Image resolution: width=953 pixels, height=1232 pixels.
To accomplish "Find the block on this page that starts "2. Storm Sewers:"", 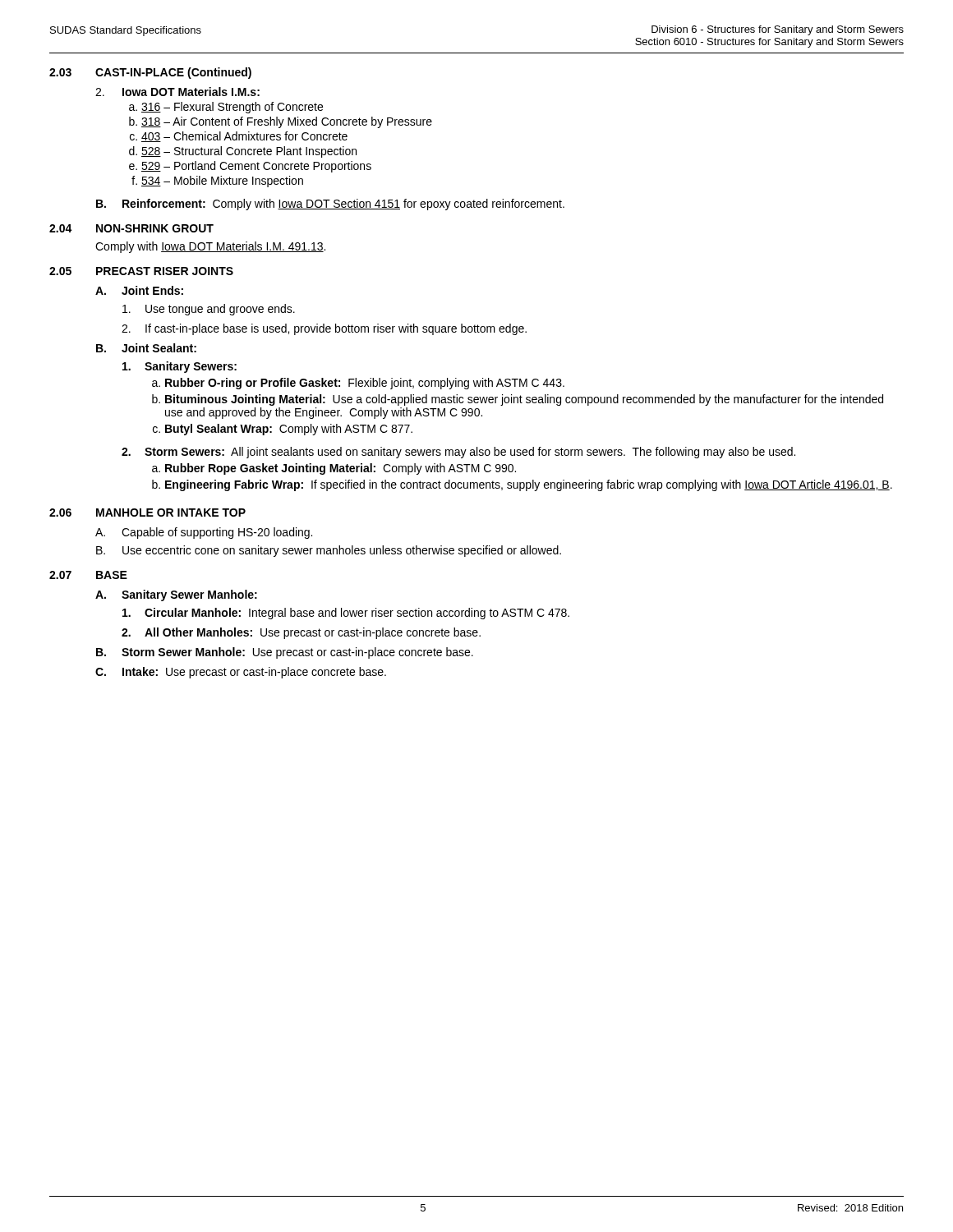I will tap(513, 470).
